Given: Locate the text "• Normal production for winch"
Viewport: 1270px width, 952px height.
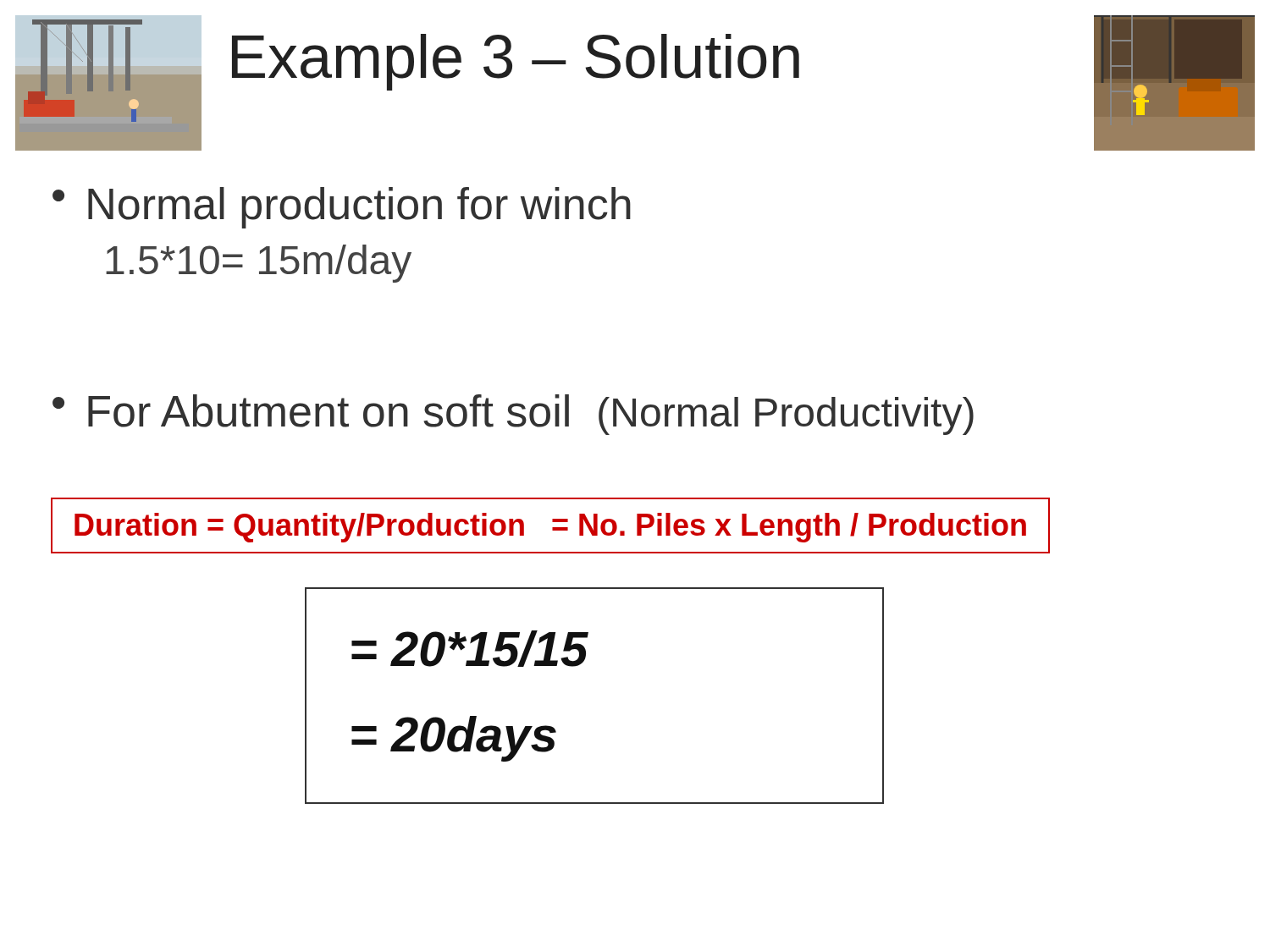Looking at the screenshot, I should click(342, 204).
